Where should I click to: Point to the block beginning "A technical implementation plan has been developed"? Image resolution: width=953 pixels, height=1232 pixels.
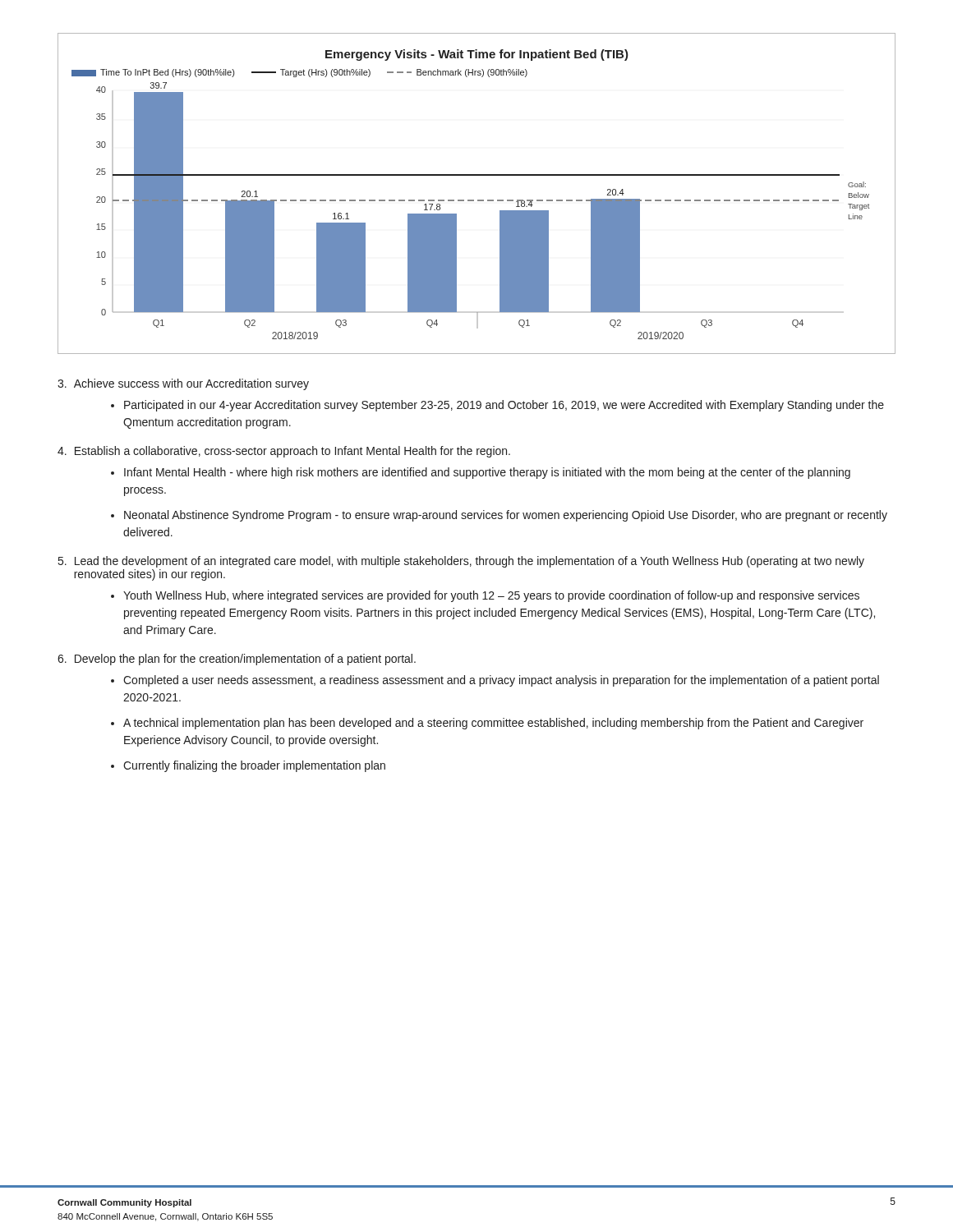click(493, 731)
